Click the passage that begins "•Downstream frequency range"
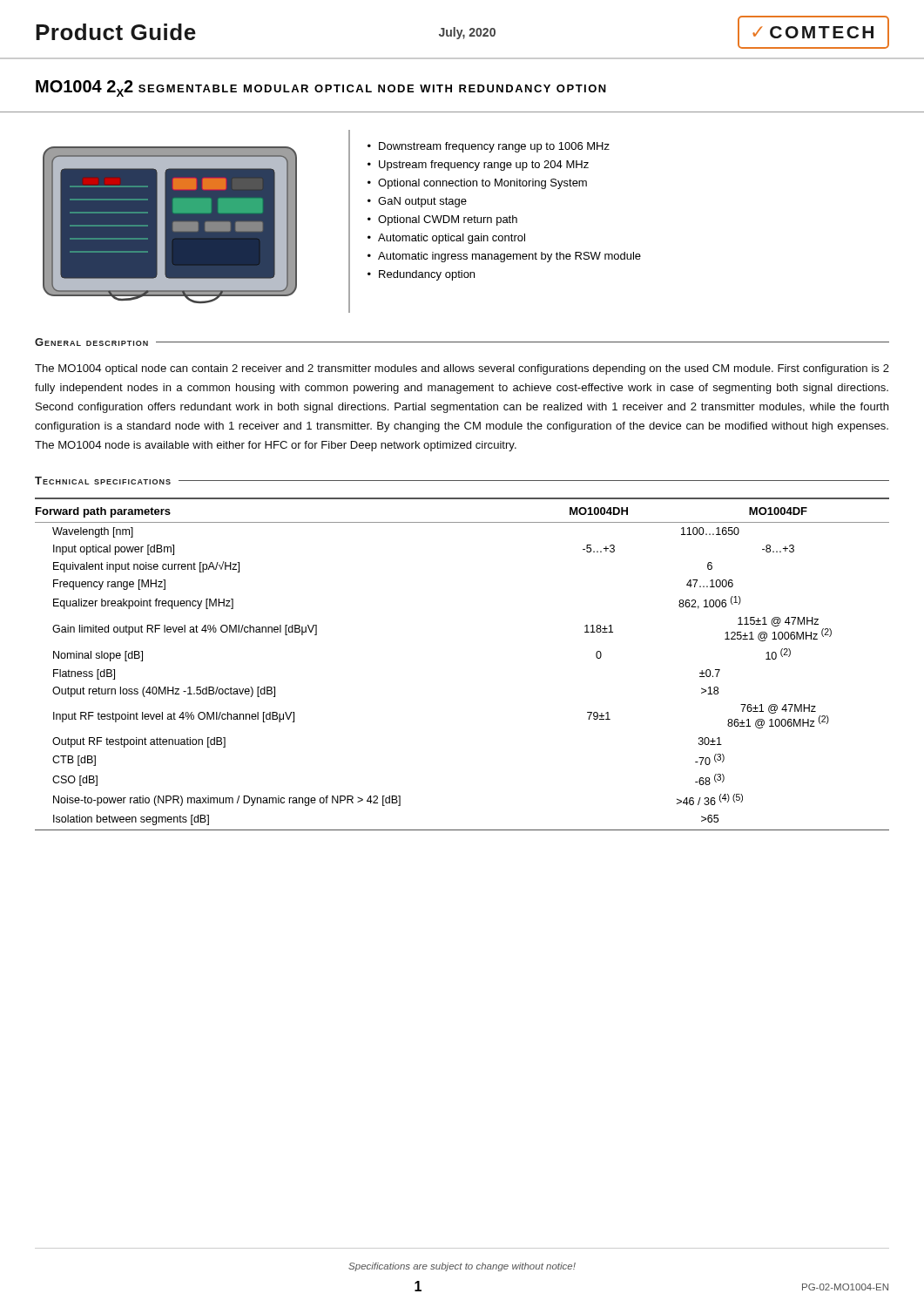Screen dimensions: 1307x924 click(x=488, y=146)
